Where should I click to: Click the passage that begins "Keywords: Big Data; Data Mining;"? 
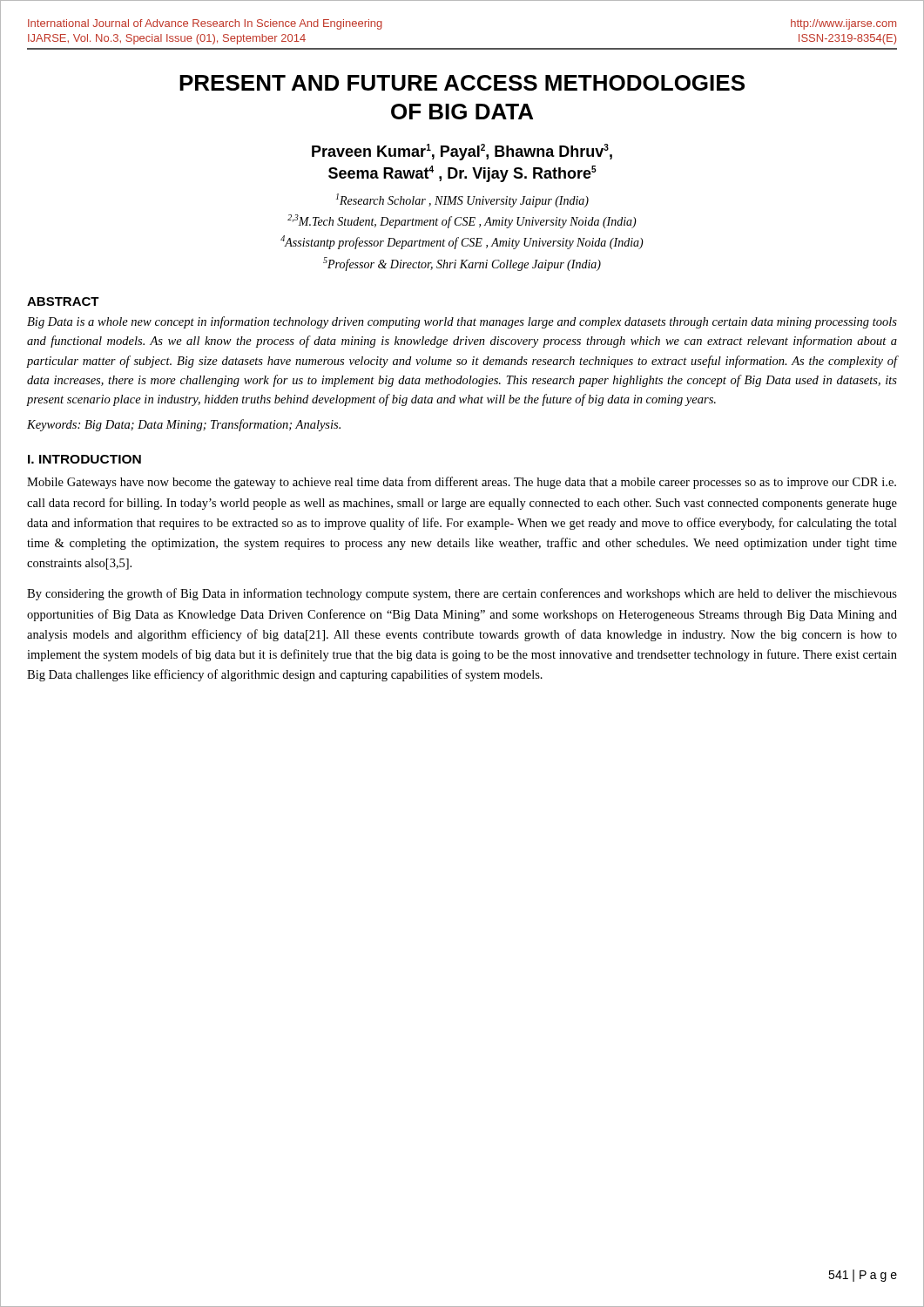pyautogui.click(x=184, y=424)
